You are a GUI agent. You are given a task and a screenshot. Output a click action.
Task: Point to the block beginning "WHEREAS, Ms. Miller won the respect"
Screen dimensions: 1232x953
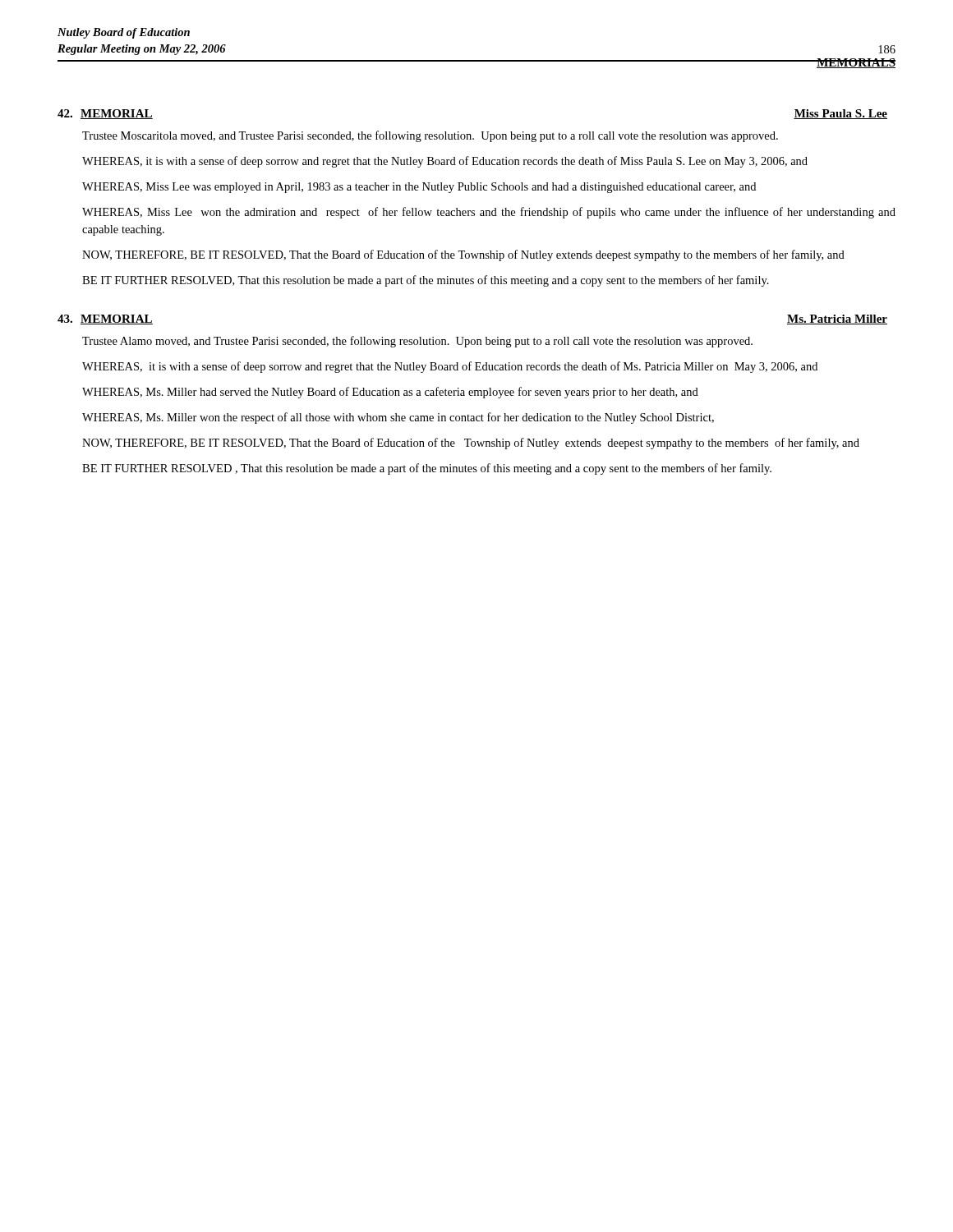[398, 417]
